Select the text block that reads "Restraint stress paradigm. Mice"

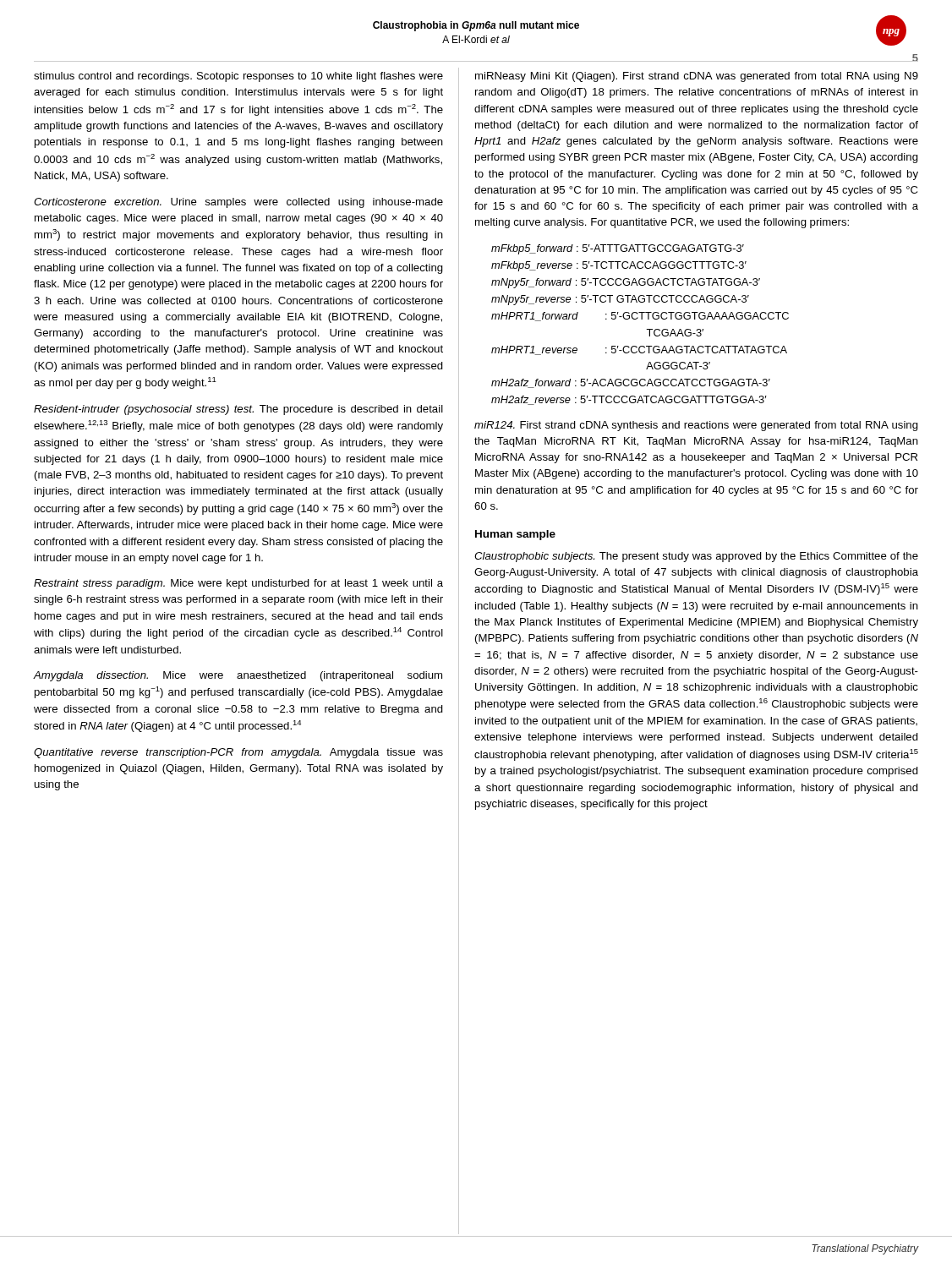point(238,616)
